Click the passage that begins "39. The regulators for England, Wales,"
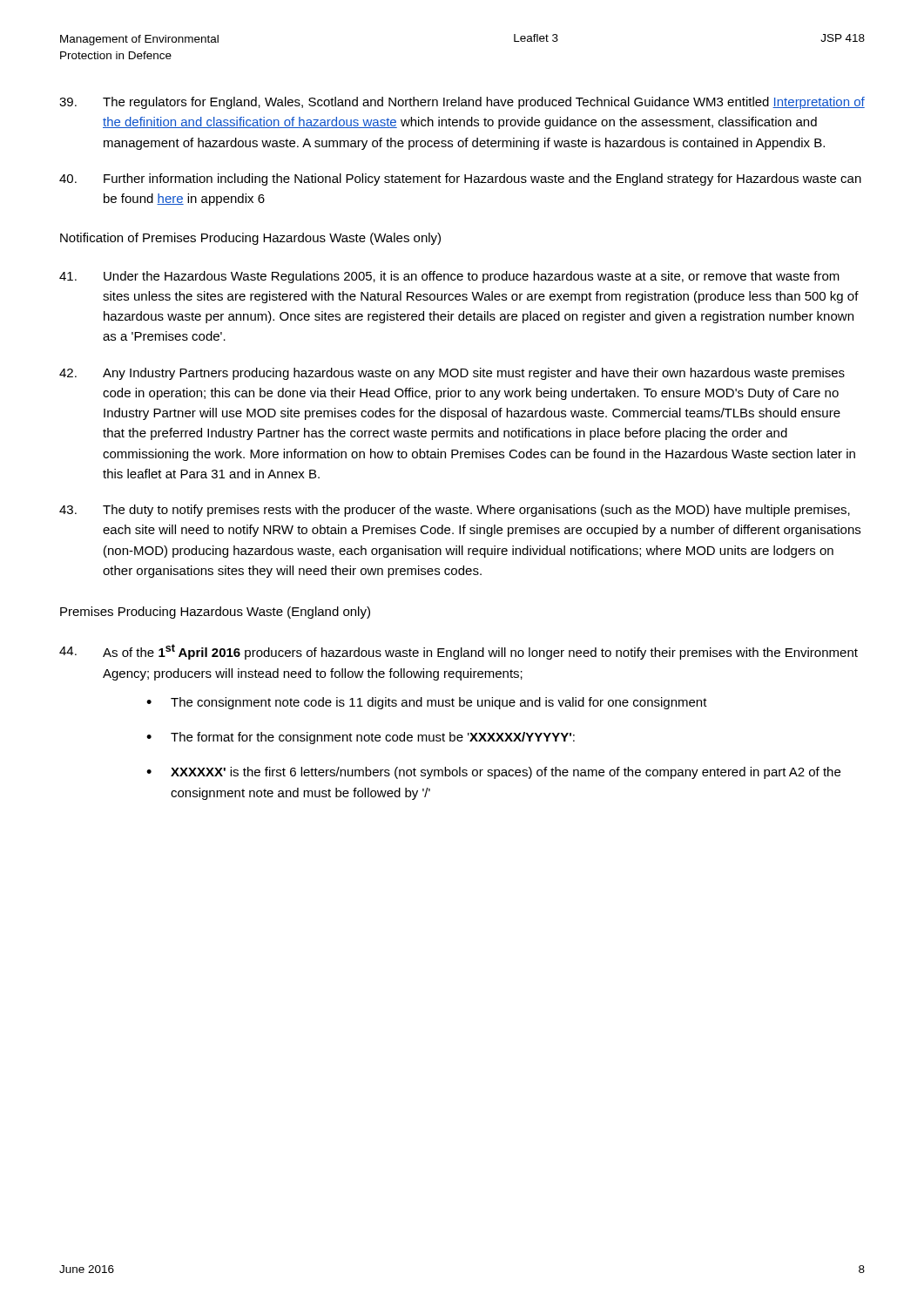This screenshot has width=924, height=1307. 462,122
